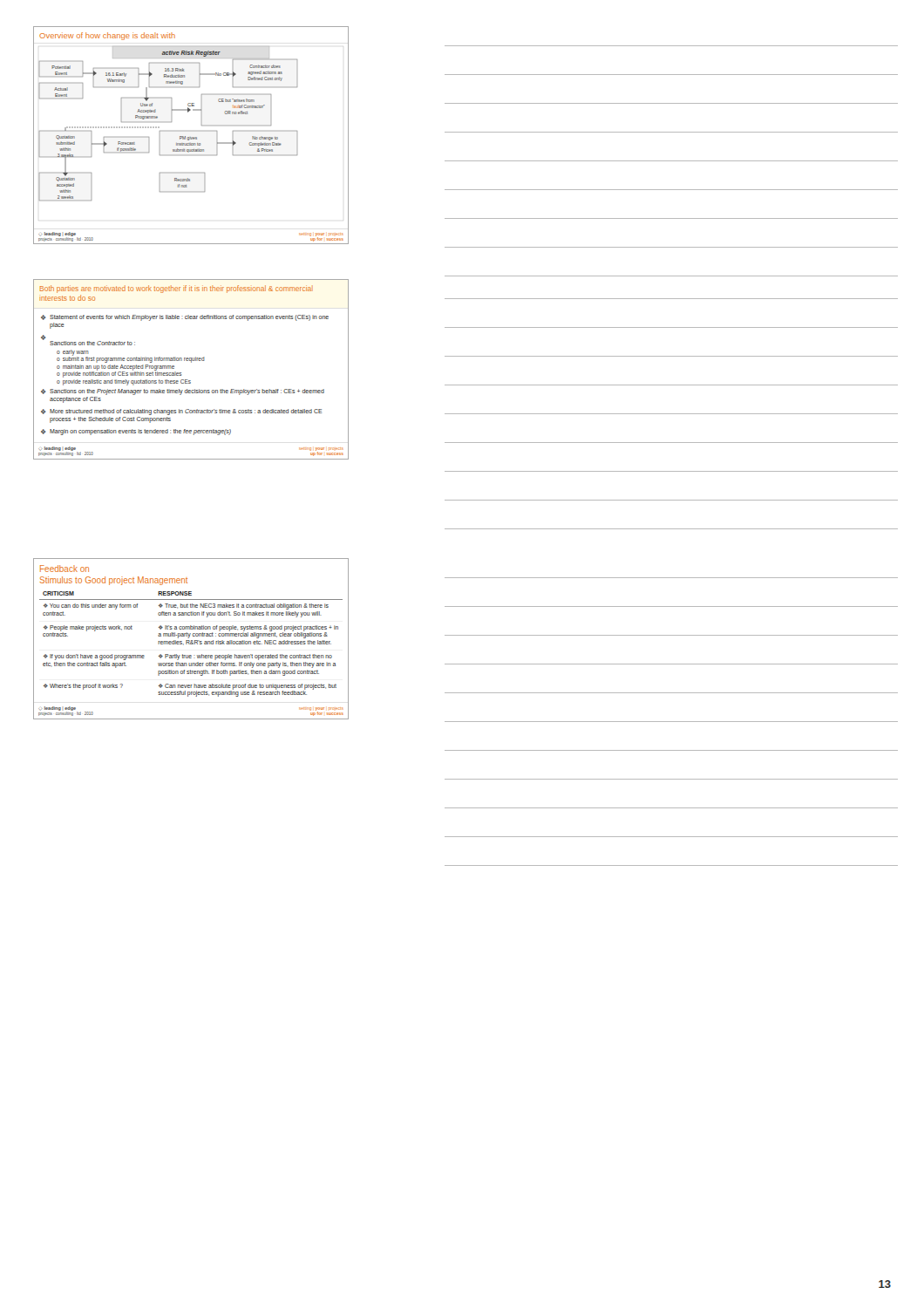Find the infographic

(x=191, y=369)
